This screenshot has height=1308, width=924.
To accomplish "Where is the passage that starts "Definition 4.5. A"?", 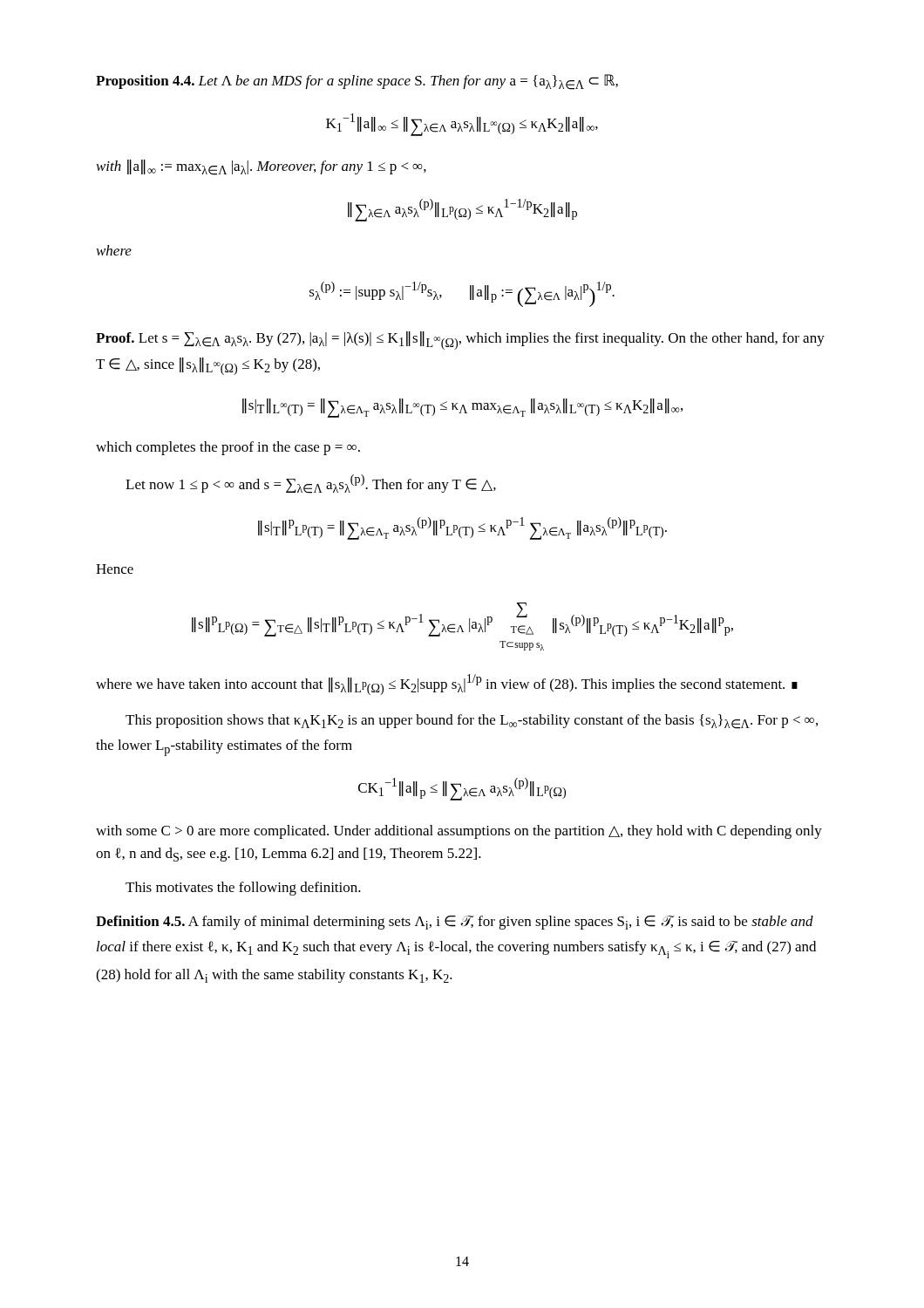I will click(x=456, y=949).
